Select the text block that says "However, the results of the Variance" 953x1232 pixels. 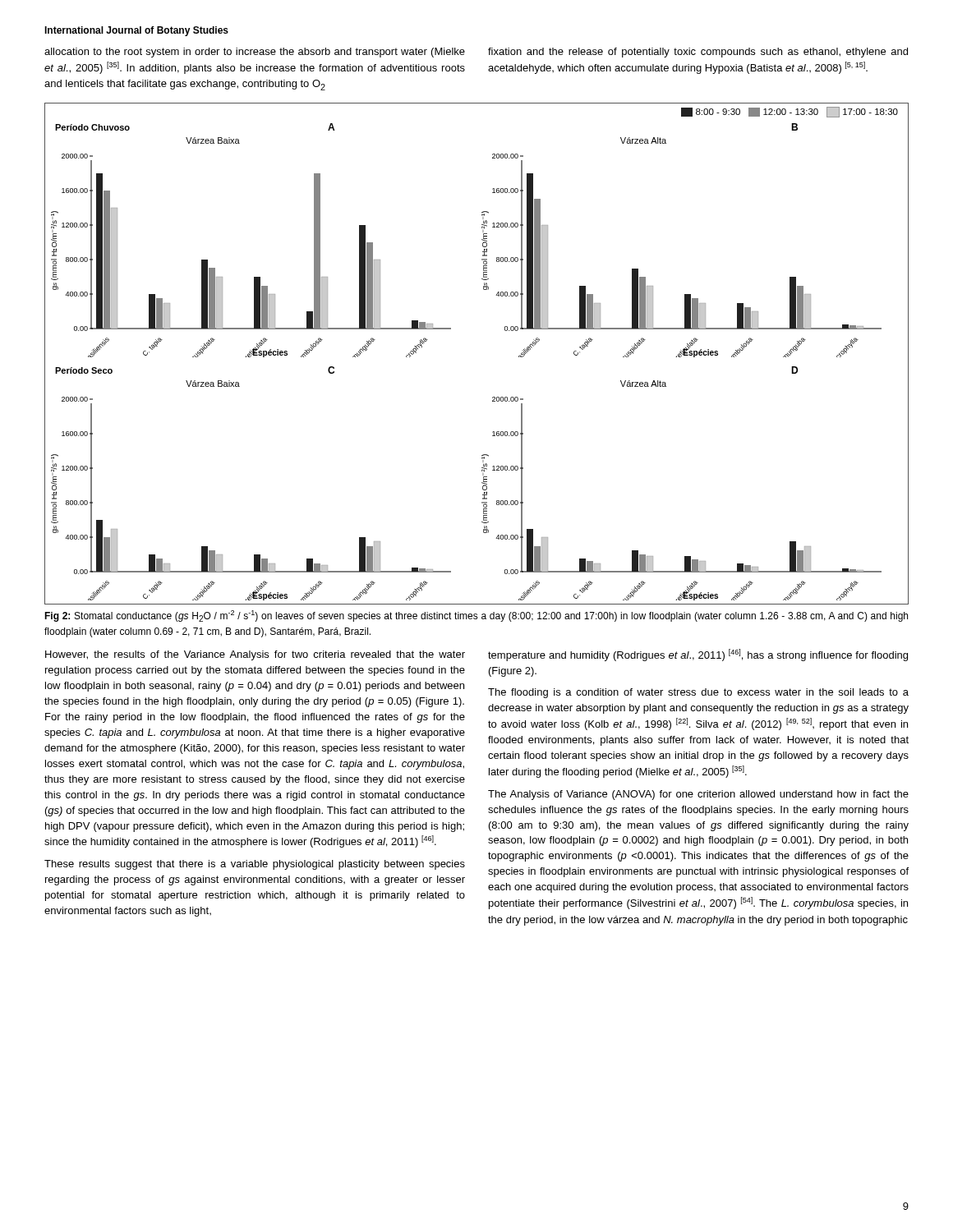pos(255,748)
